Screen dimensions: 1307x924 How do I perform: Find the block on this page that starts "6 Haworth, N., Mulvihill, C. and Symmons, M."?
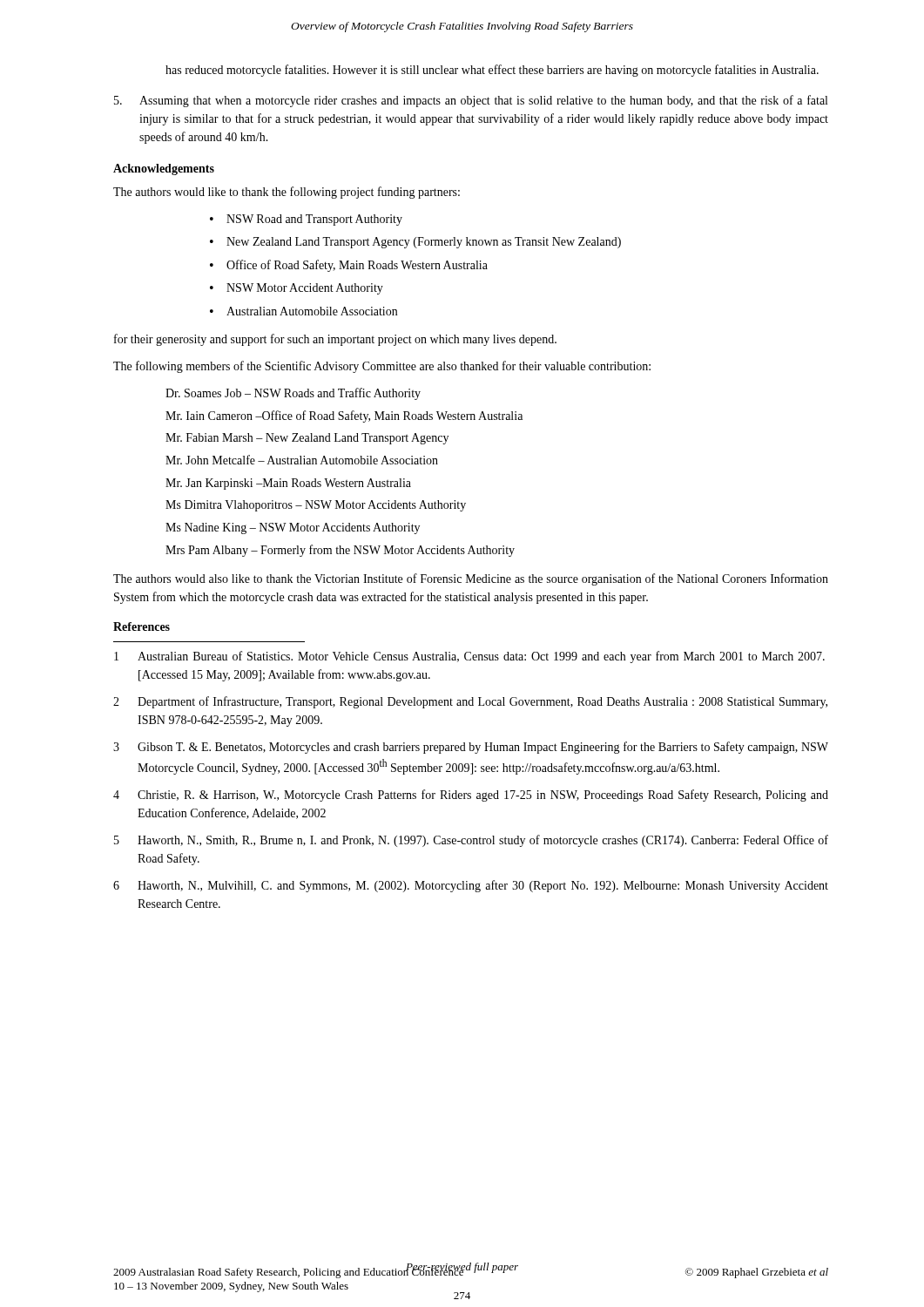pyautogui.click(x=471, y=895)
